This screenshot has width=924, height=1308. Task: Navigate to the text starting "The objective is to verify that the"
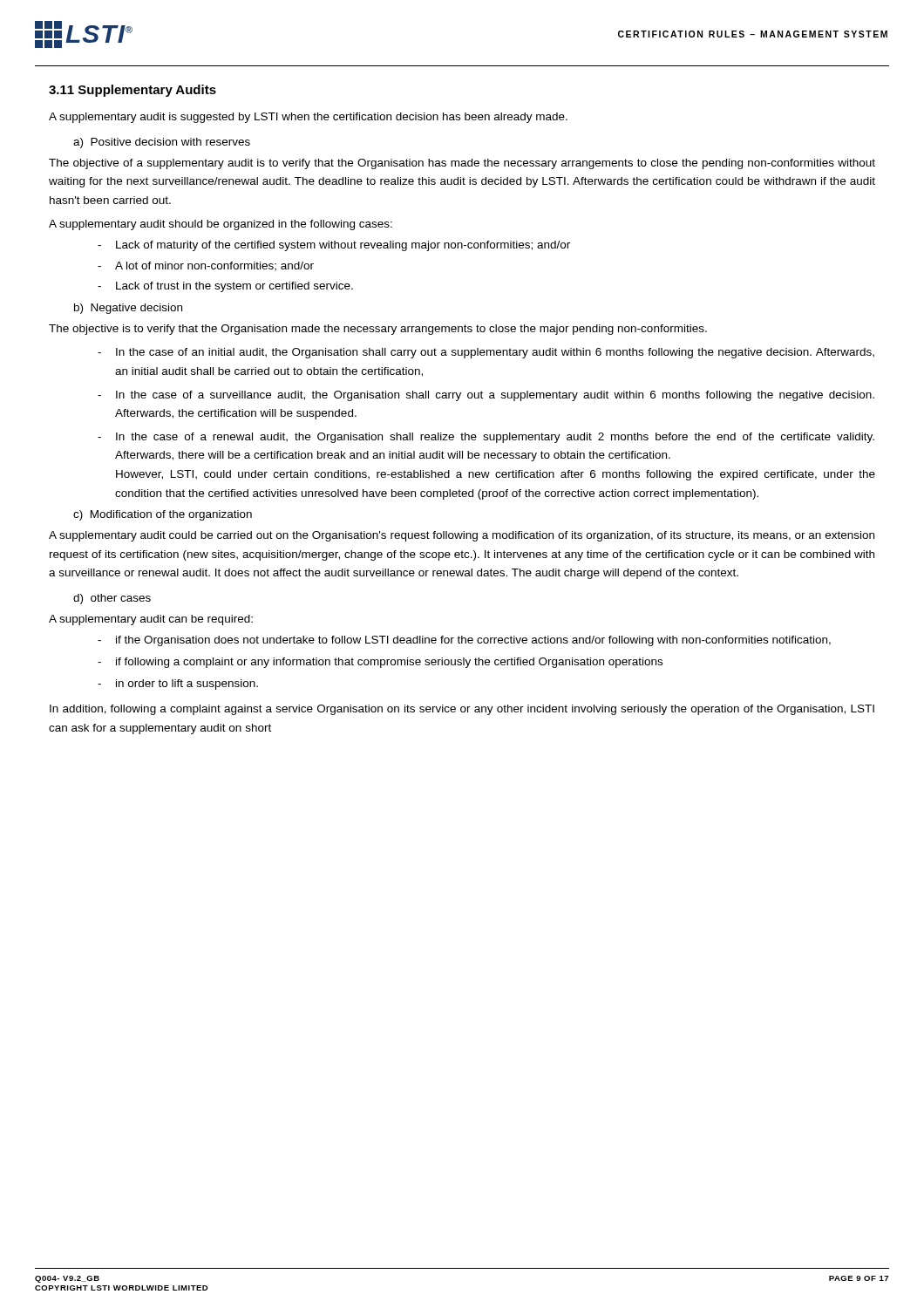(x=378, y=328)
